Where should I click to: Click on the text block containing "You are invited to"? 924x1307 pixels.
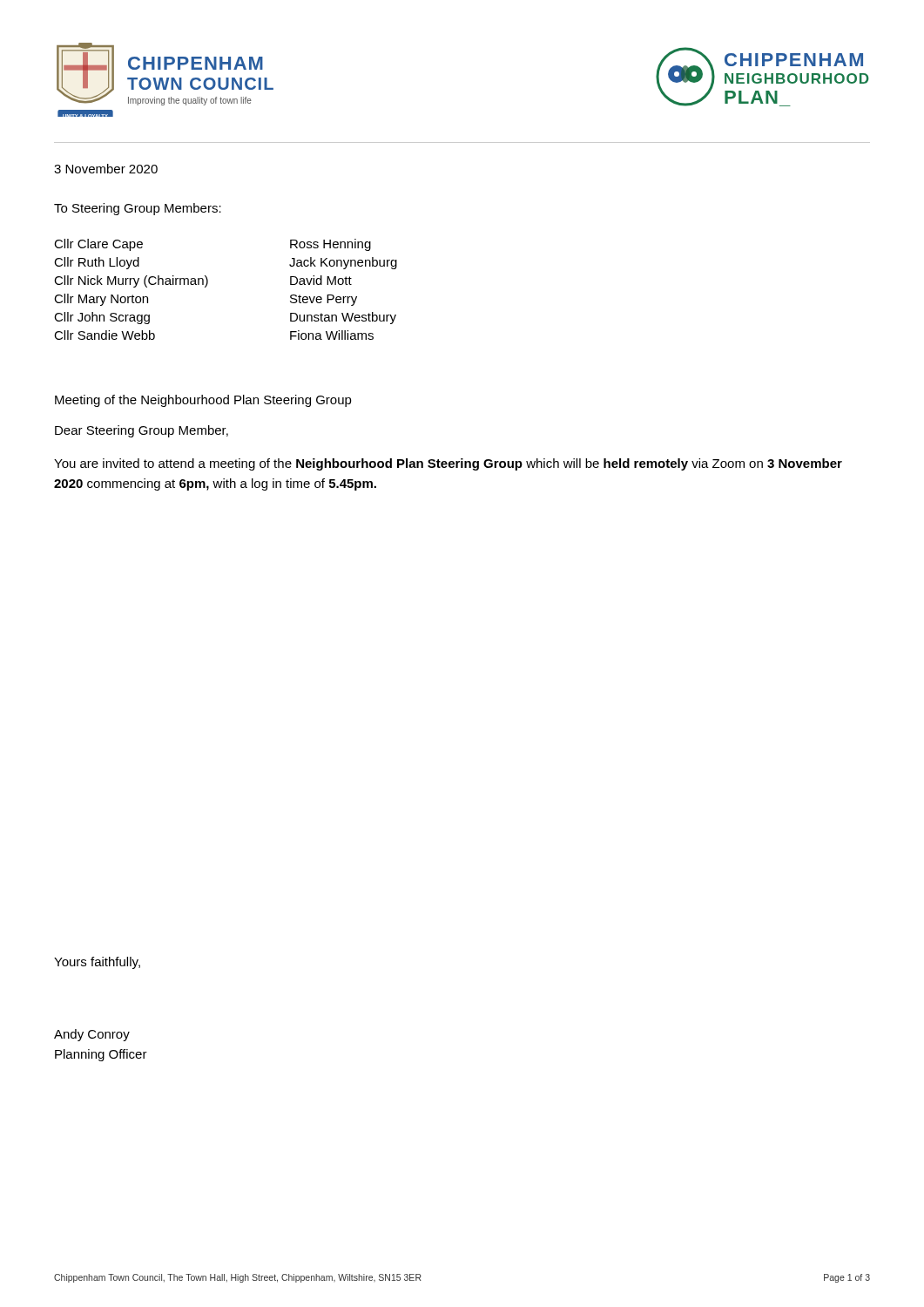click(x=448, y=473)
